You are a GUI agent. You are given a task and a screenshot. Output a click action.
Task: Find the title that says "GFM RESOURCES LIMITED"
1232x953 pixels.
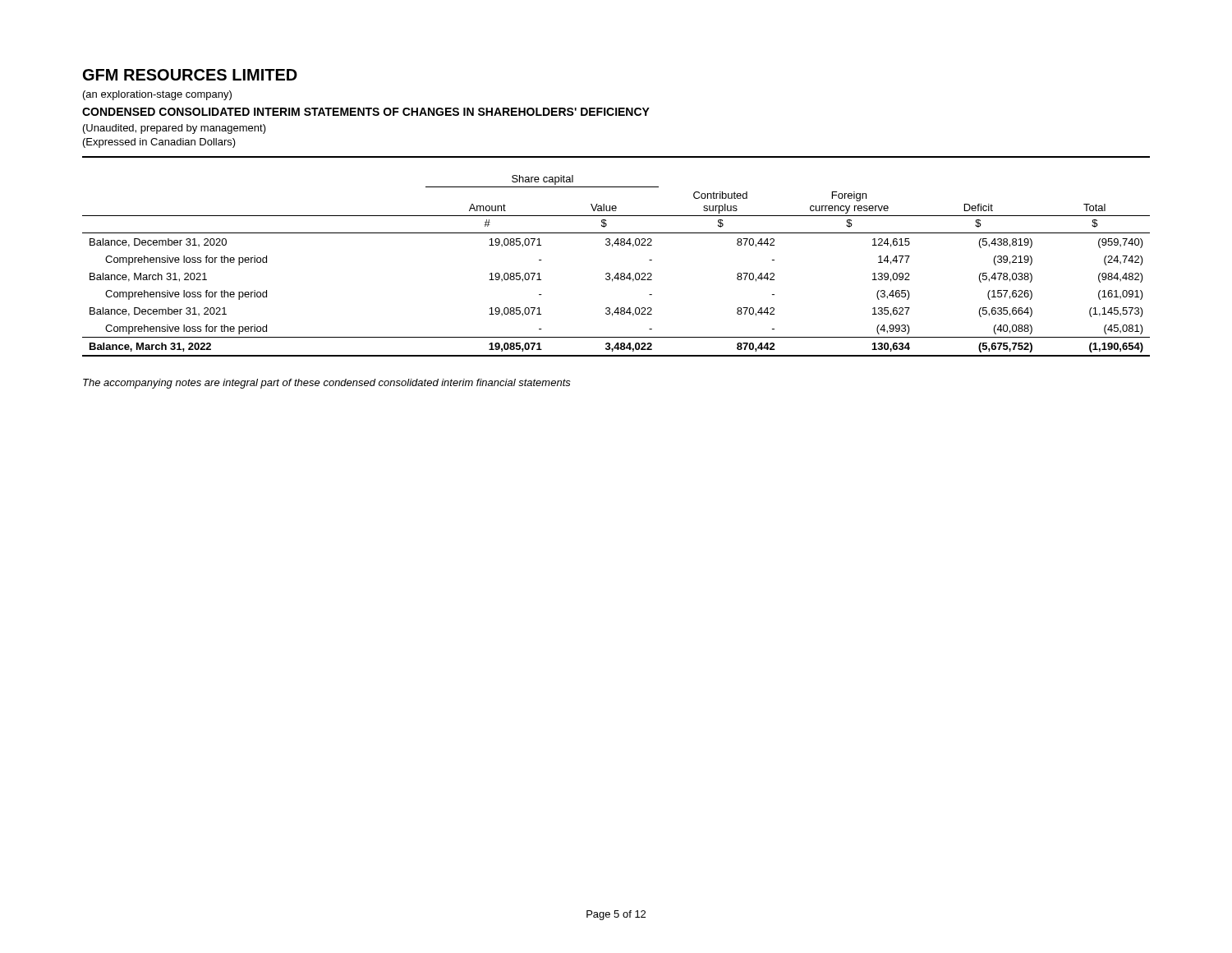point(190,75)
